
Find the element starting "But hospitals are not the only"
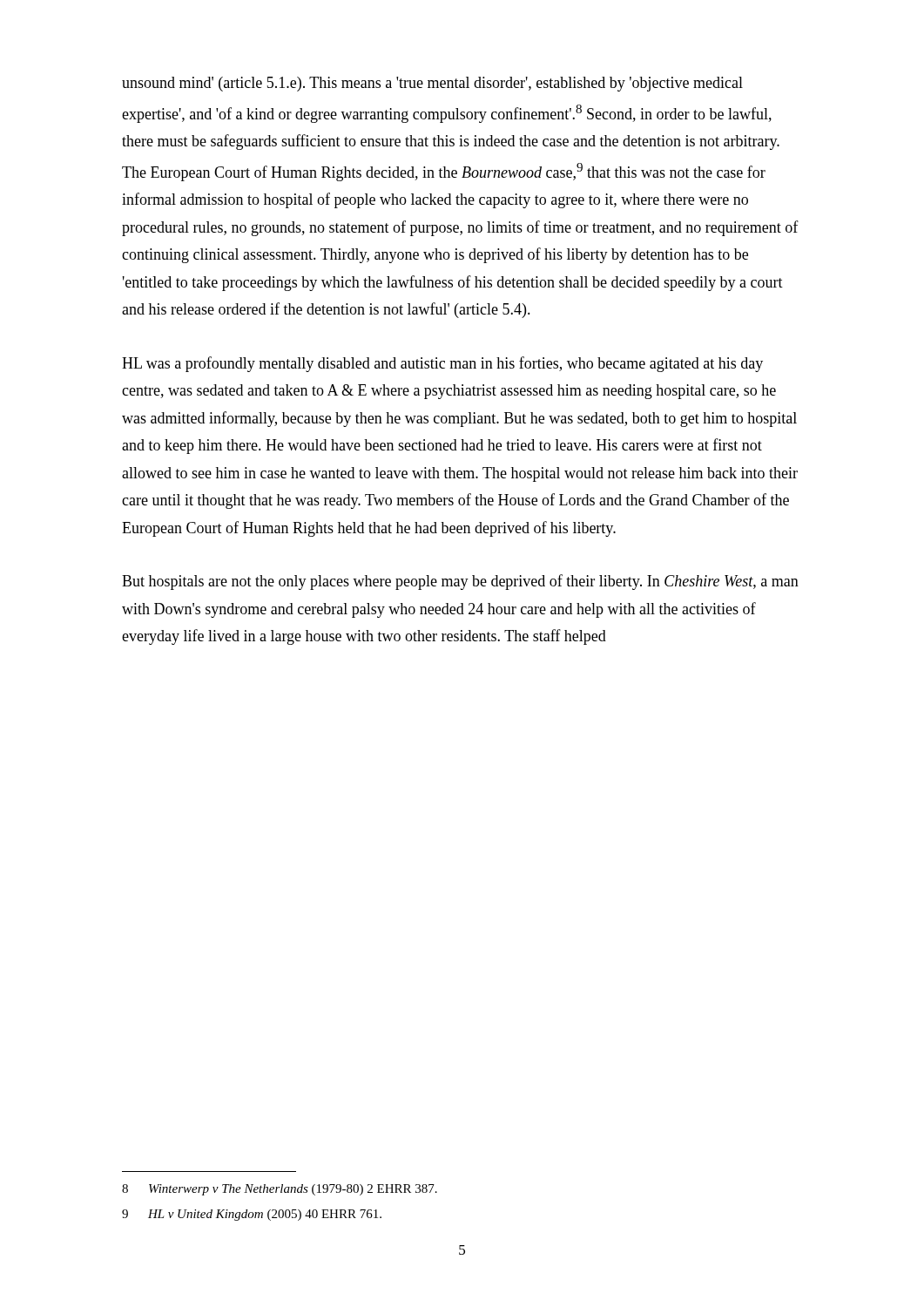click(460, 609)
